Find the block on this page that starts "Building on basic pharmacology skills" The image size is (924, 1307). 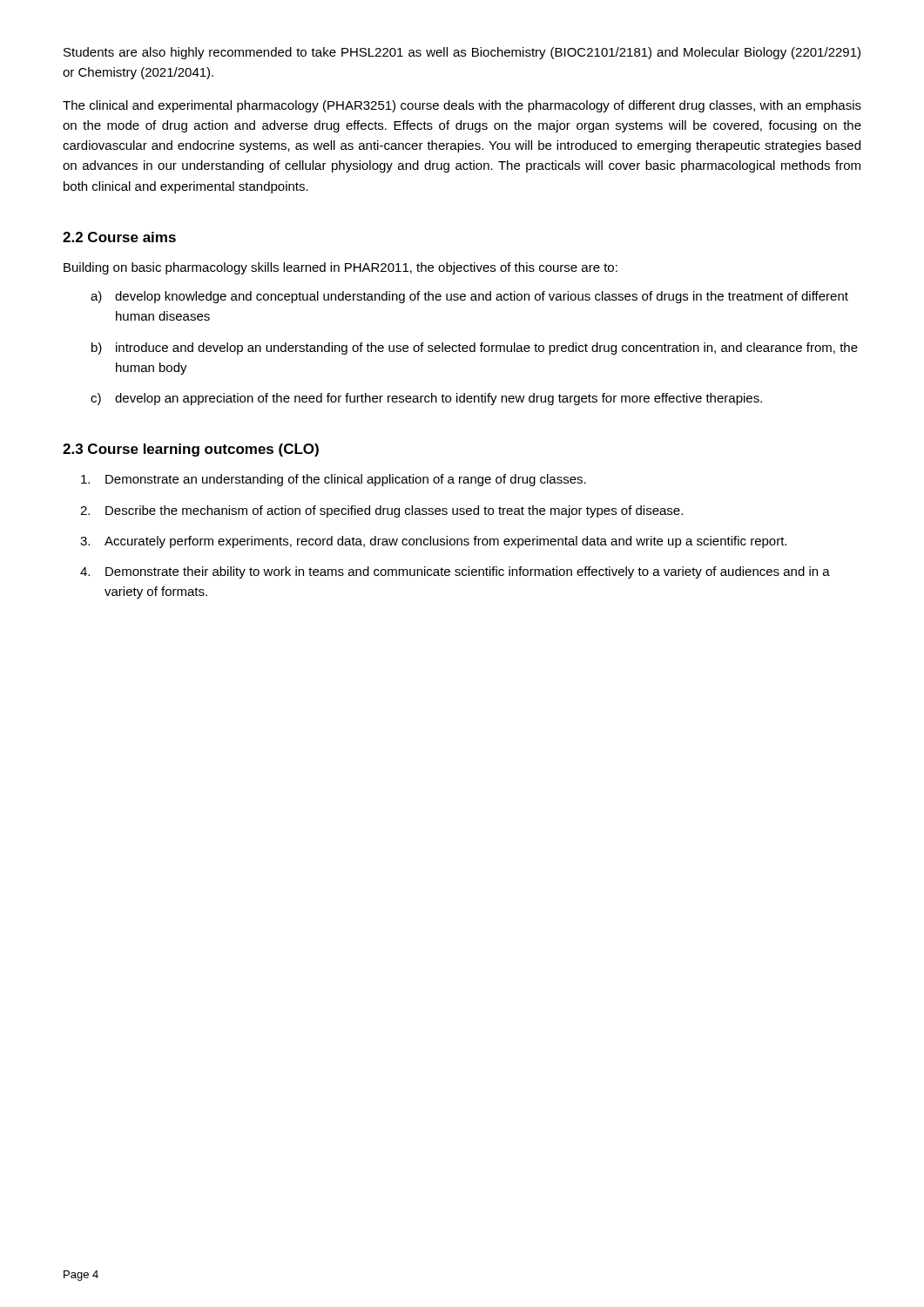340,267
